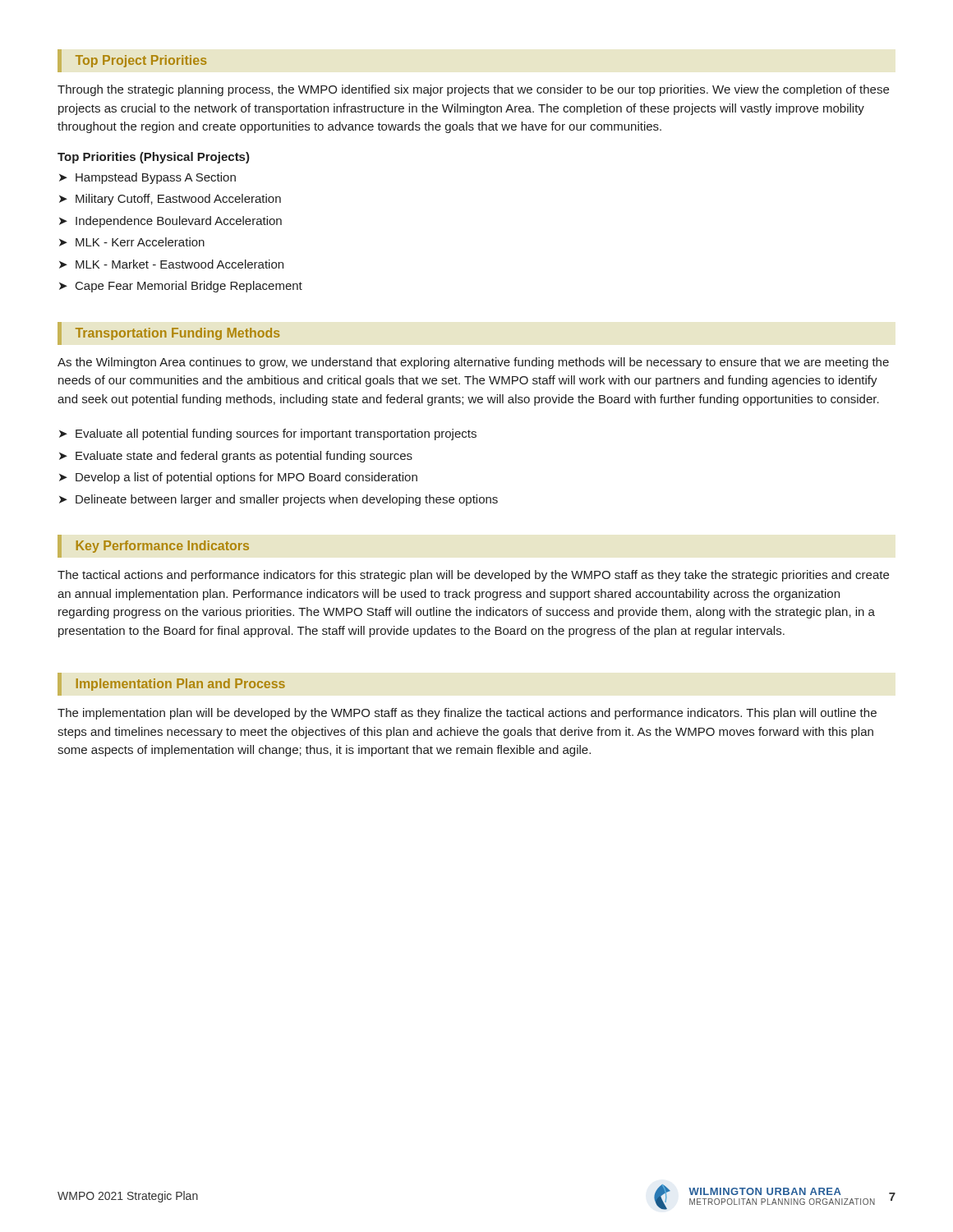Click the passage that begins "➤Evaluate state and federal grants as potential"
953x1232 pixels.
235,456
